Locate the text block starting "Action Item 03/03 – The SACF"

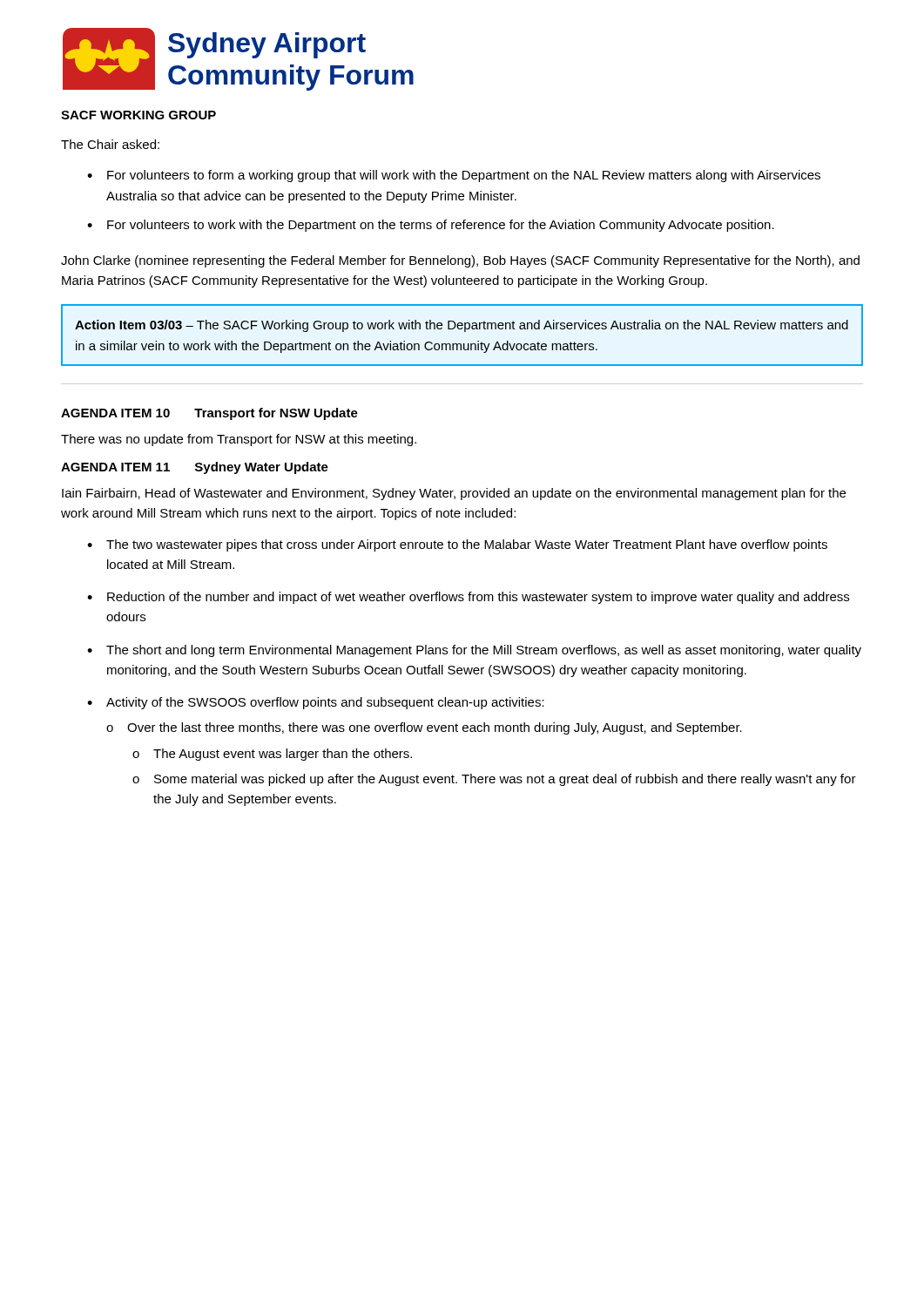(462, 335)
